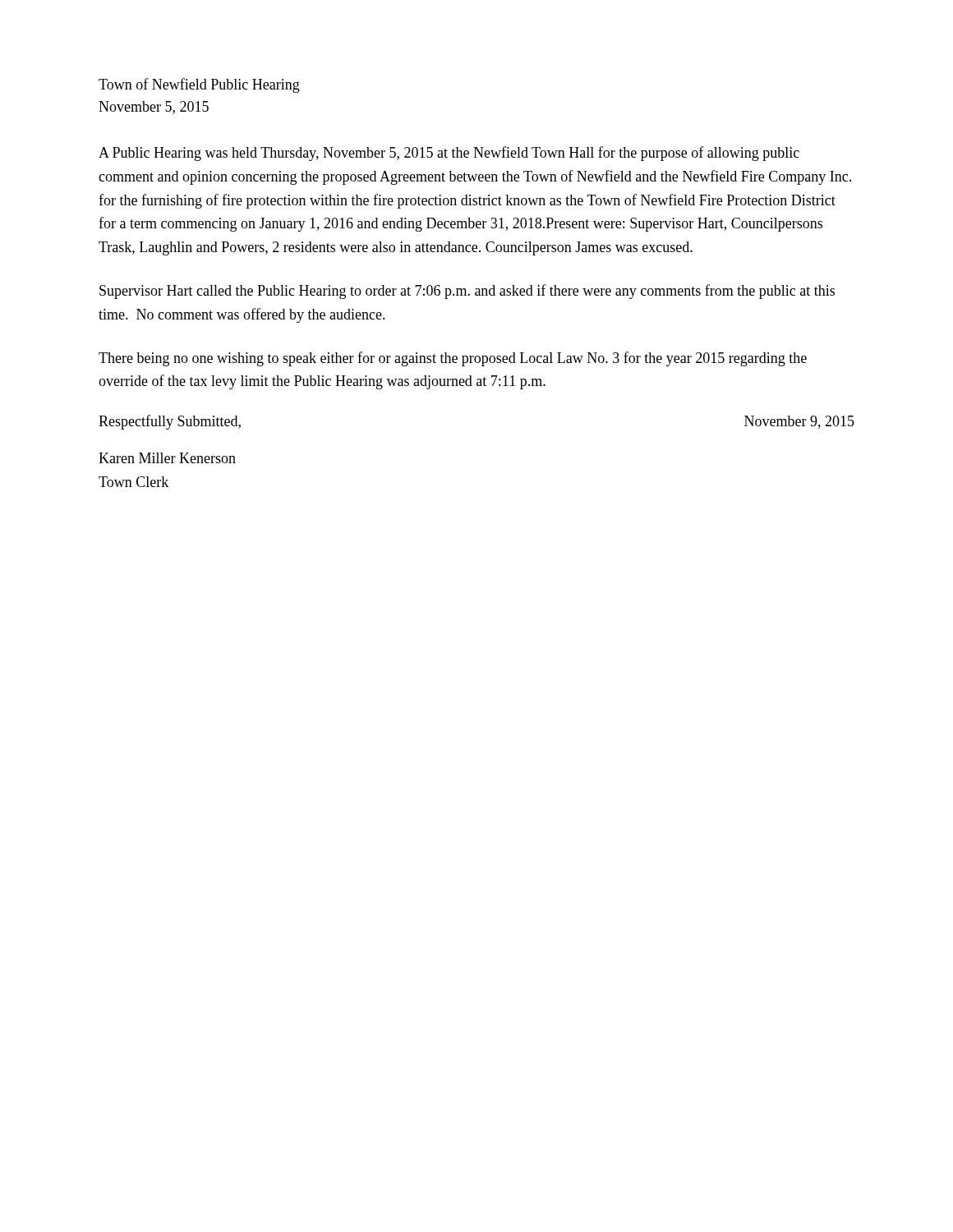Click where it says "November 9, 2015"

[799, 421]
